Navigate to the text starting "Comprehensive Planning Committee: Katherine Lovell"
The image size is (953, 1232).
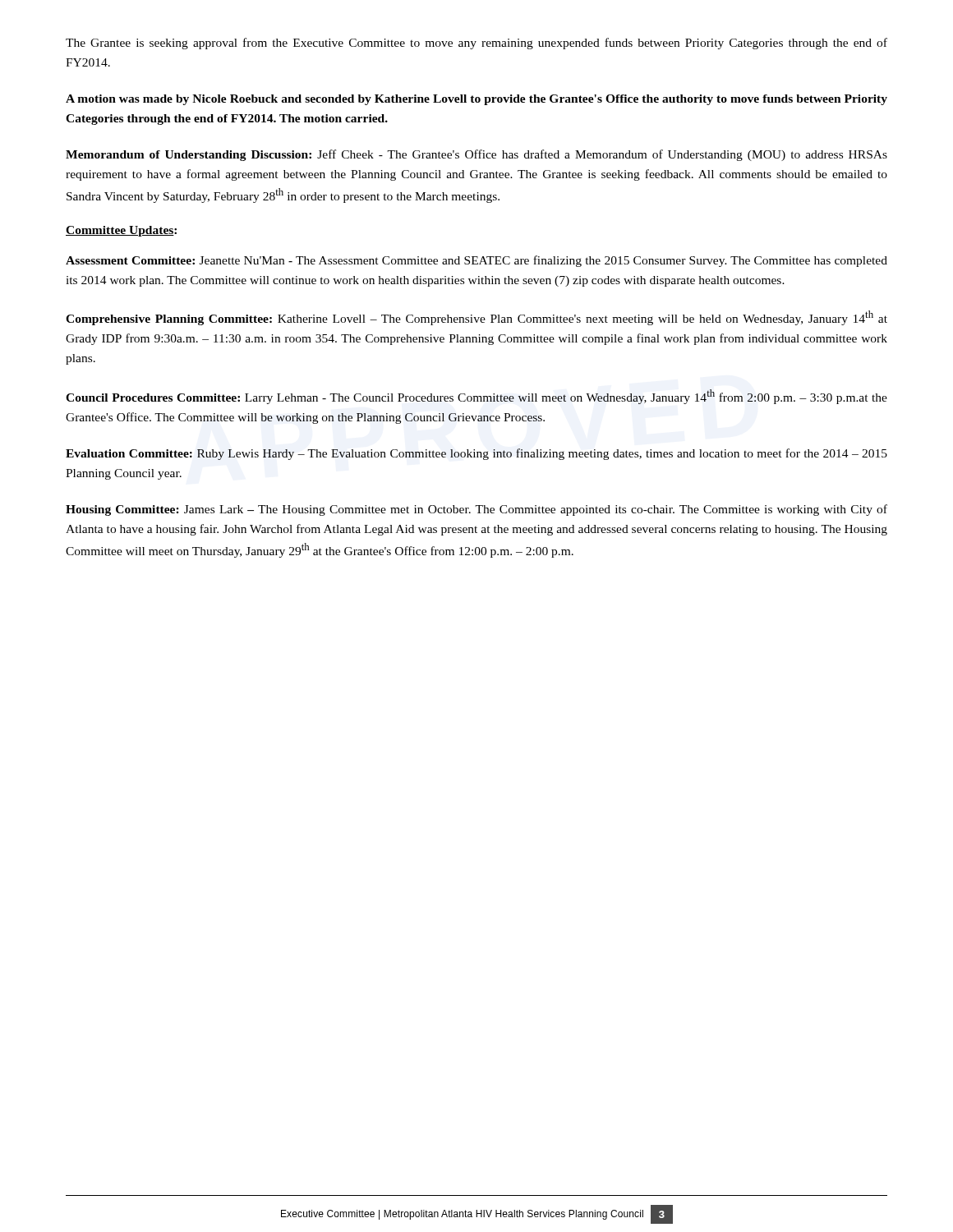pyautogui.click(x=476, y=337)
